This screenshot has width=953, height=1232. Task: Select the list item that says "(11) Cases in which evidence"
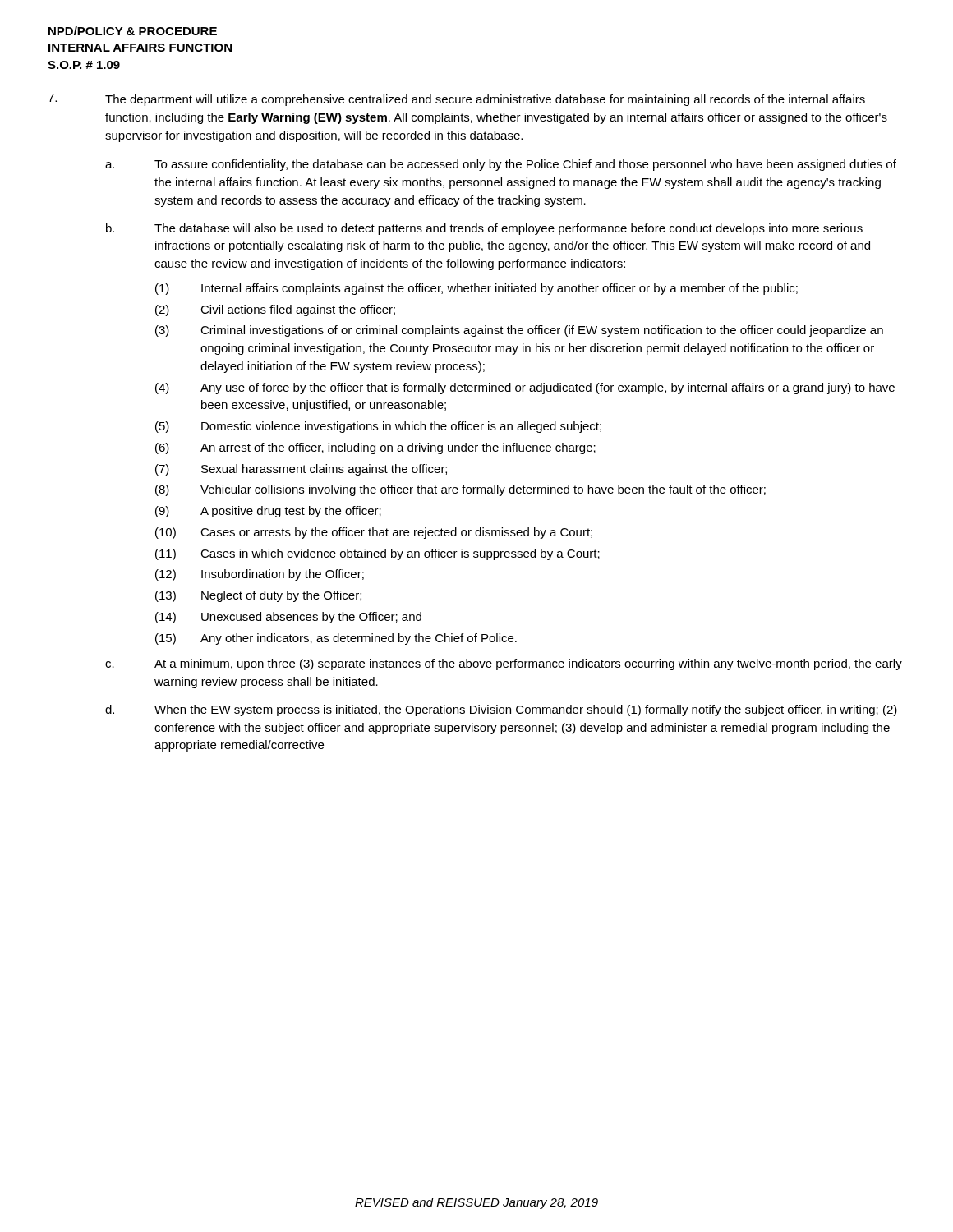tap(530, 553)
